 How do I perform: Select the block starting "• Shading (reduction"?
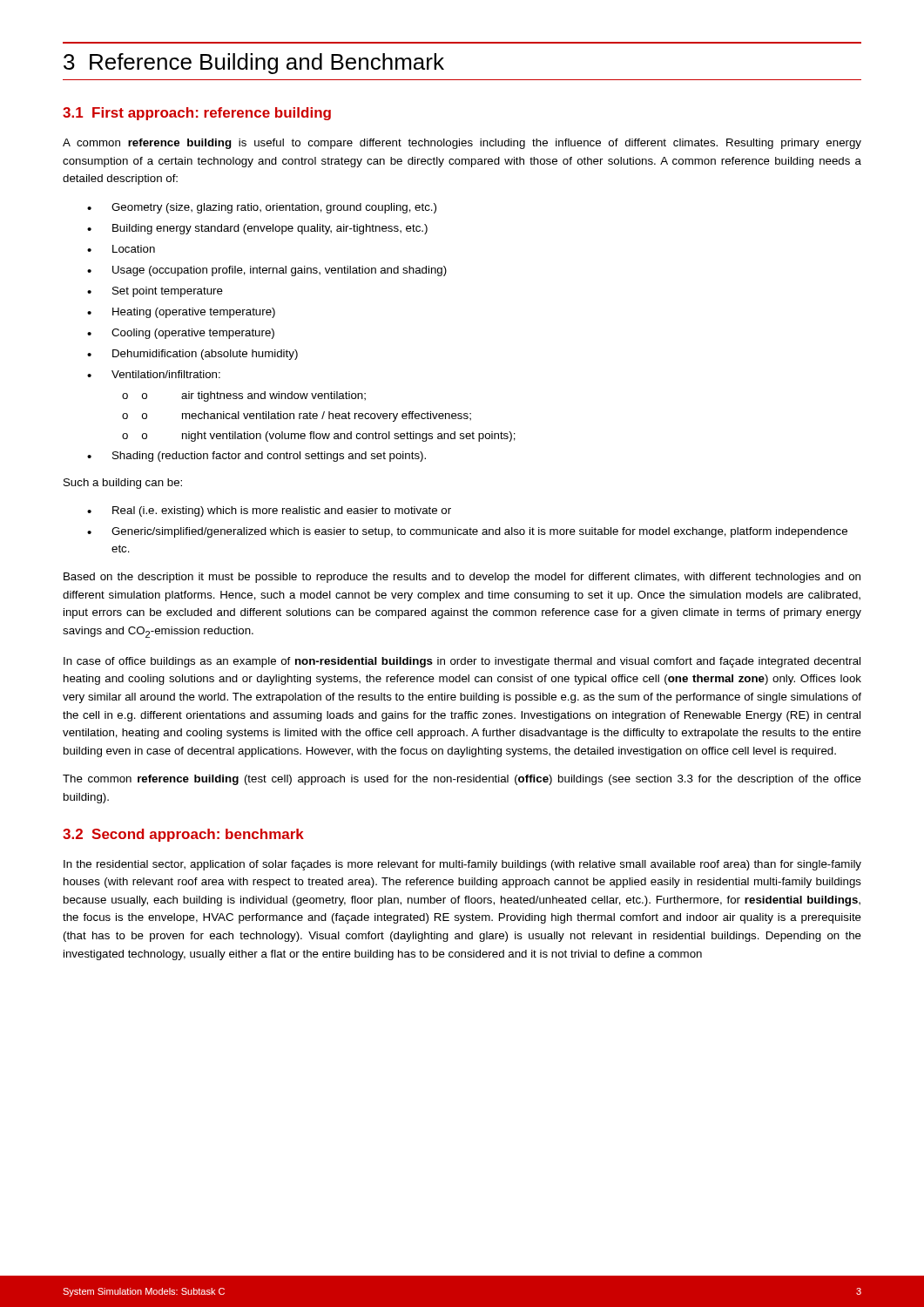pos(256,457)
